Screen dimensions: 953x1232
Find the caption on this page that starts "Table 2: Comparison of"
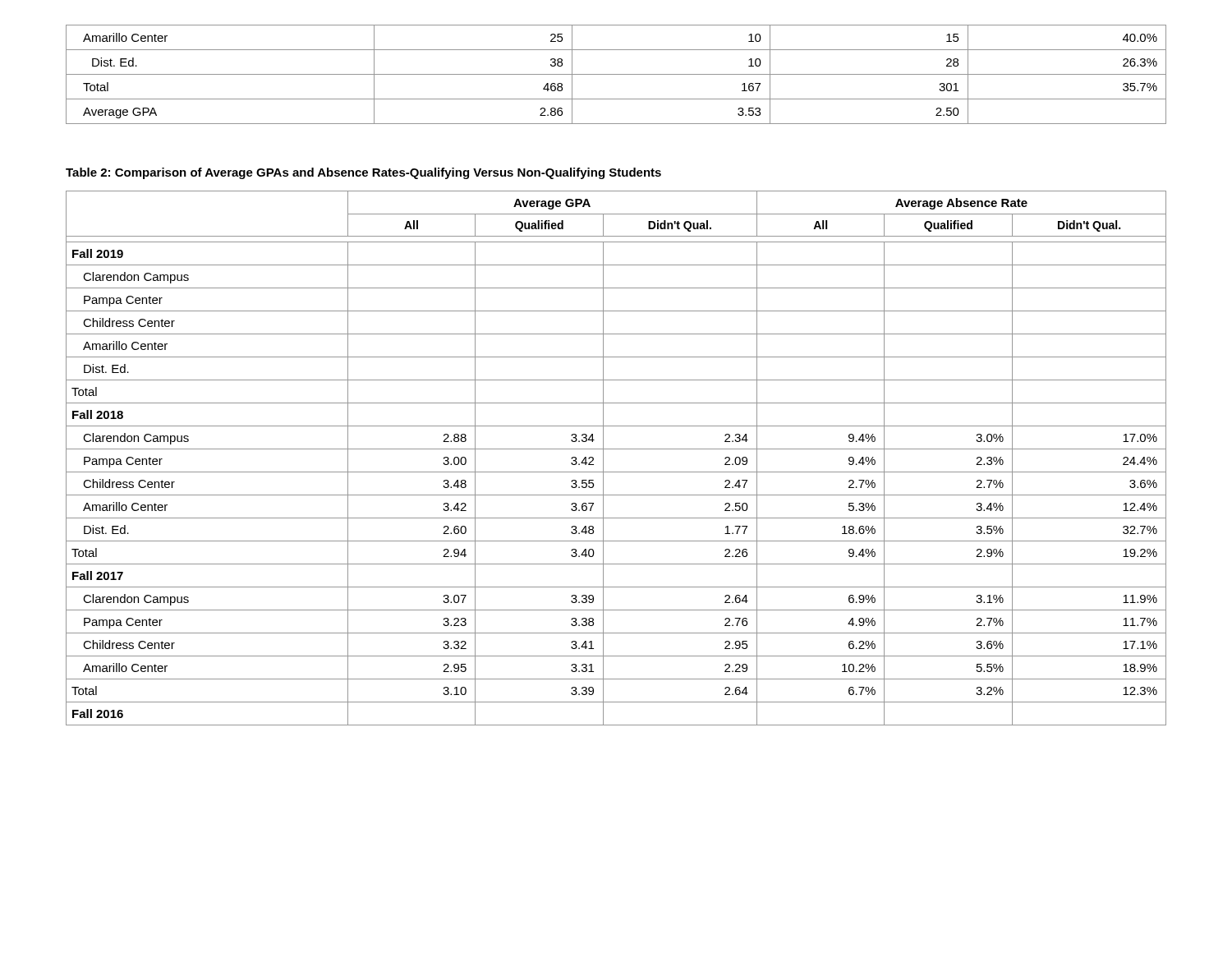coord(364,172)
